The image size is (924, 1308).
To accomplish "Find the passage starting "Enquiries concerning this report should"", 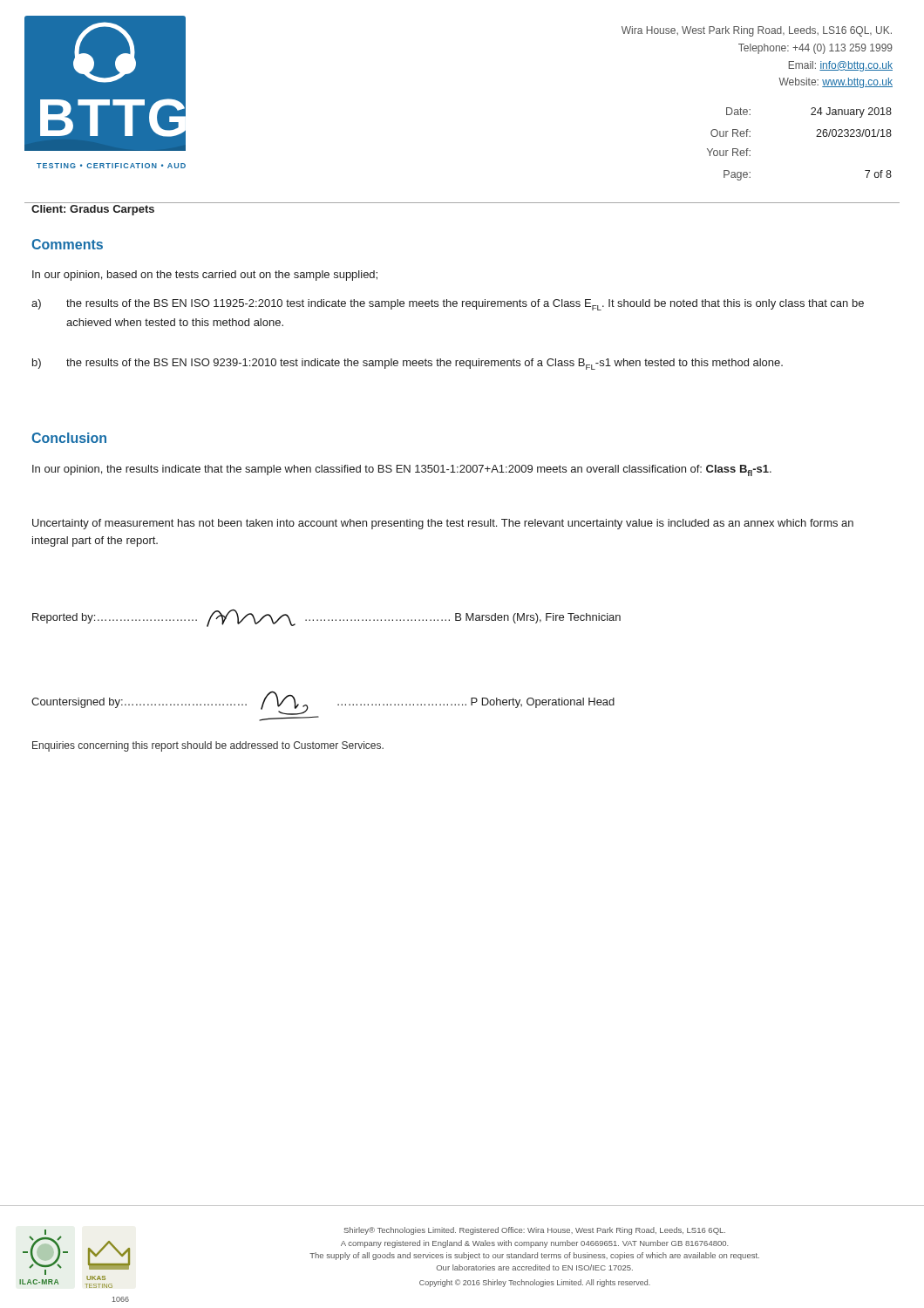I will pyautogui.click(x=208, y=746).
